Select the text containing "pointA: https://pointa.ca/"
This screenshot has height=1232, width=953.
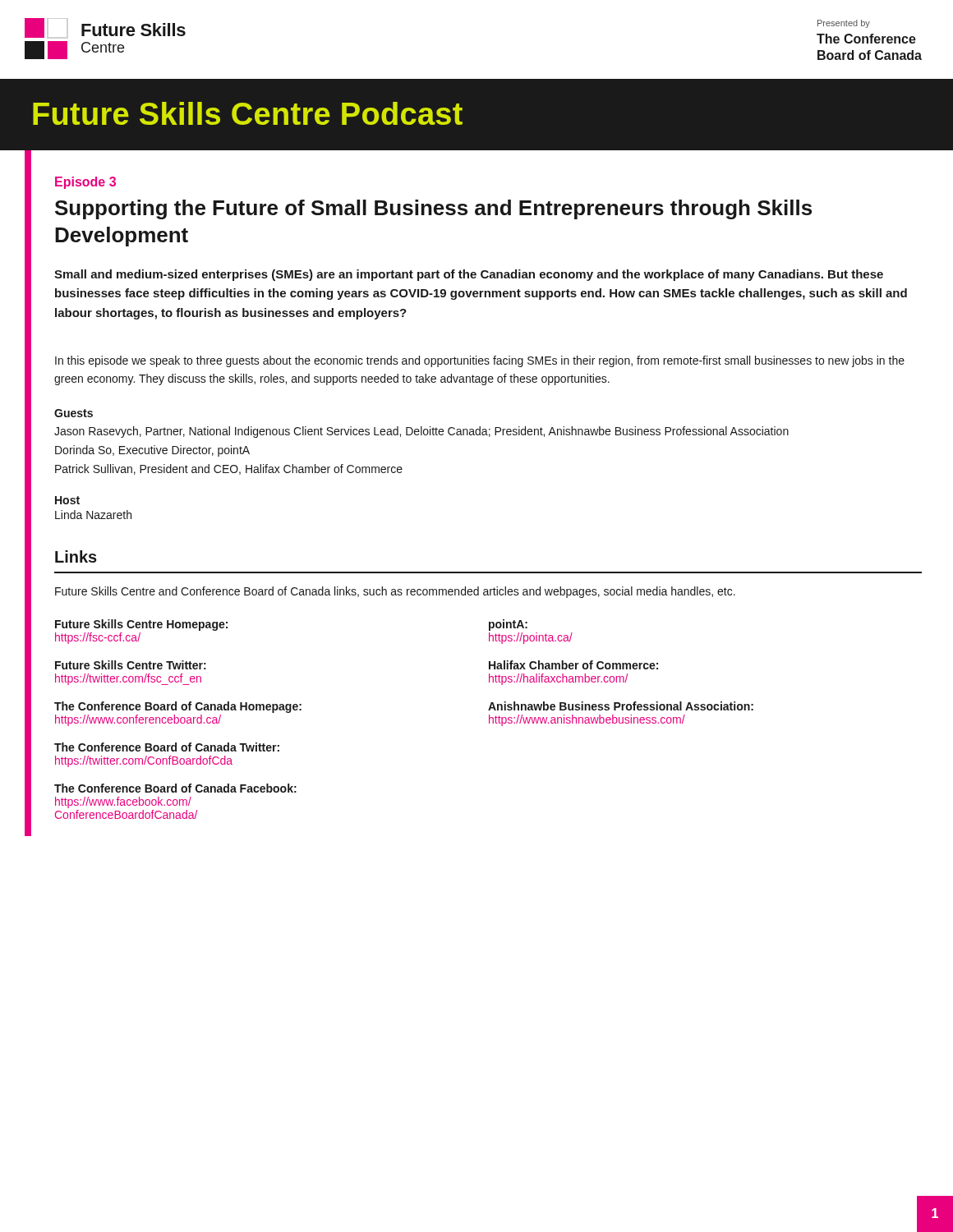(508, 625)
